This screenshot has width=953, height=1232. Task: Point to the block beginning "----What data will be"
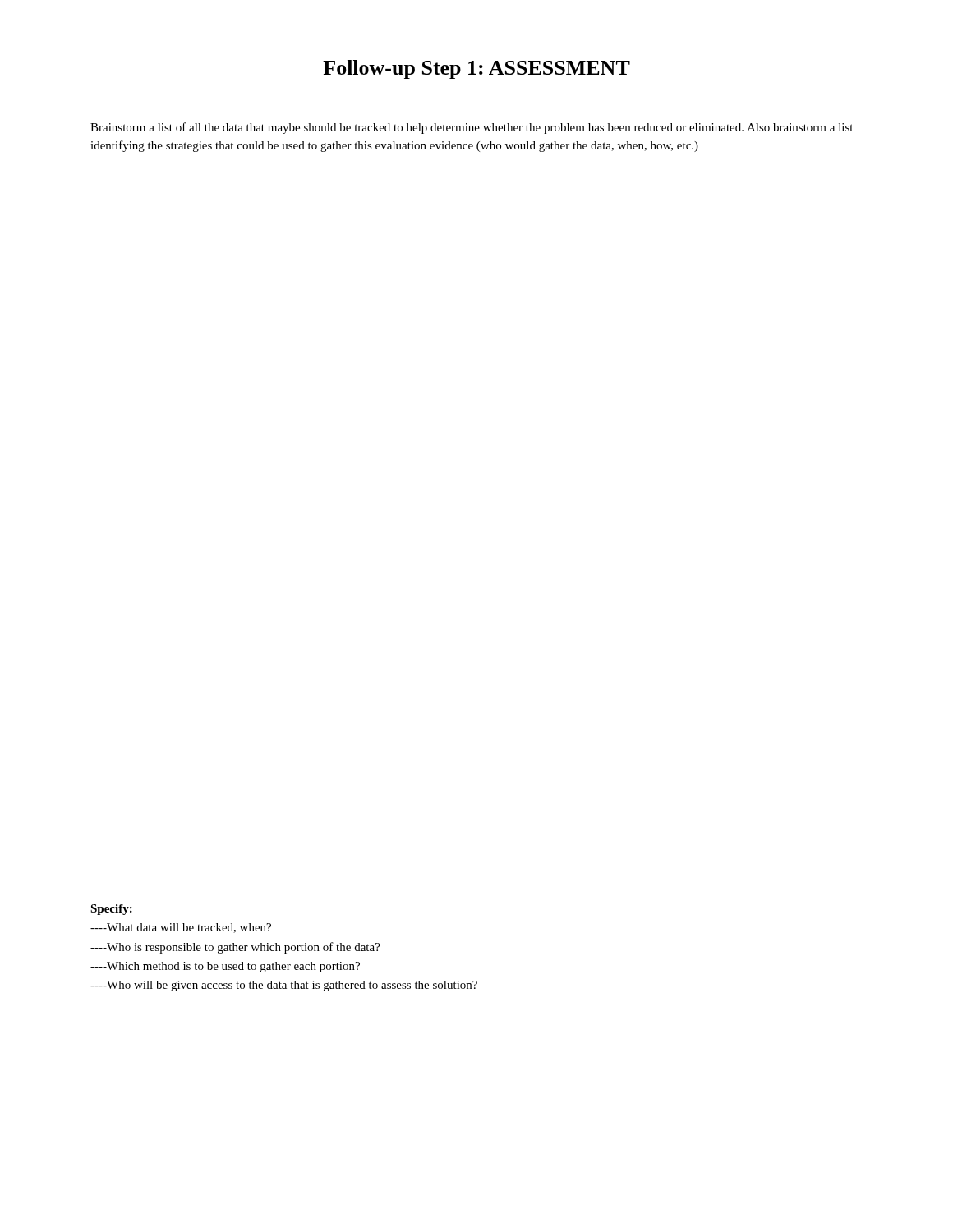coord(181,928)
